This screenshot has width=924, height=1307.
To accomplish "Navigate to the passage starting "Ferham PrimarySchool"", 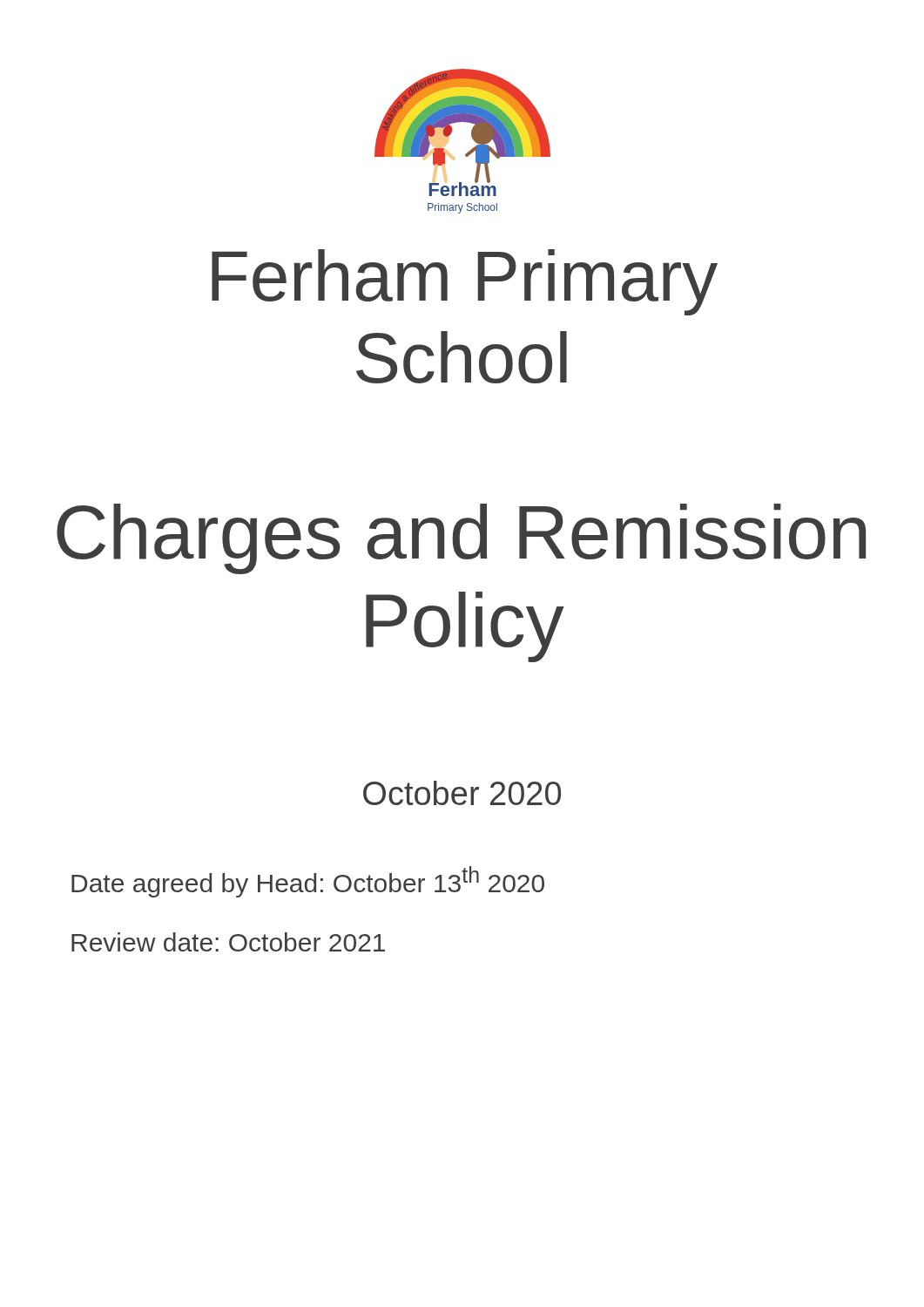I will (x=462, y=317).
